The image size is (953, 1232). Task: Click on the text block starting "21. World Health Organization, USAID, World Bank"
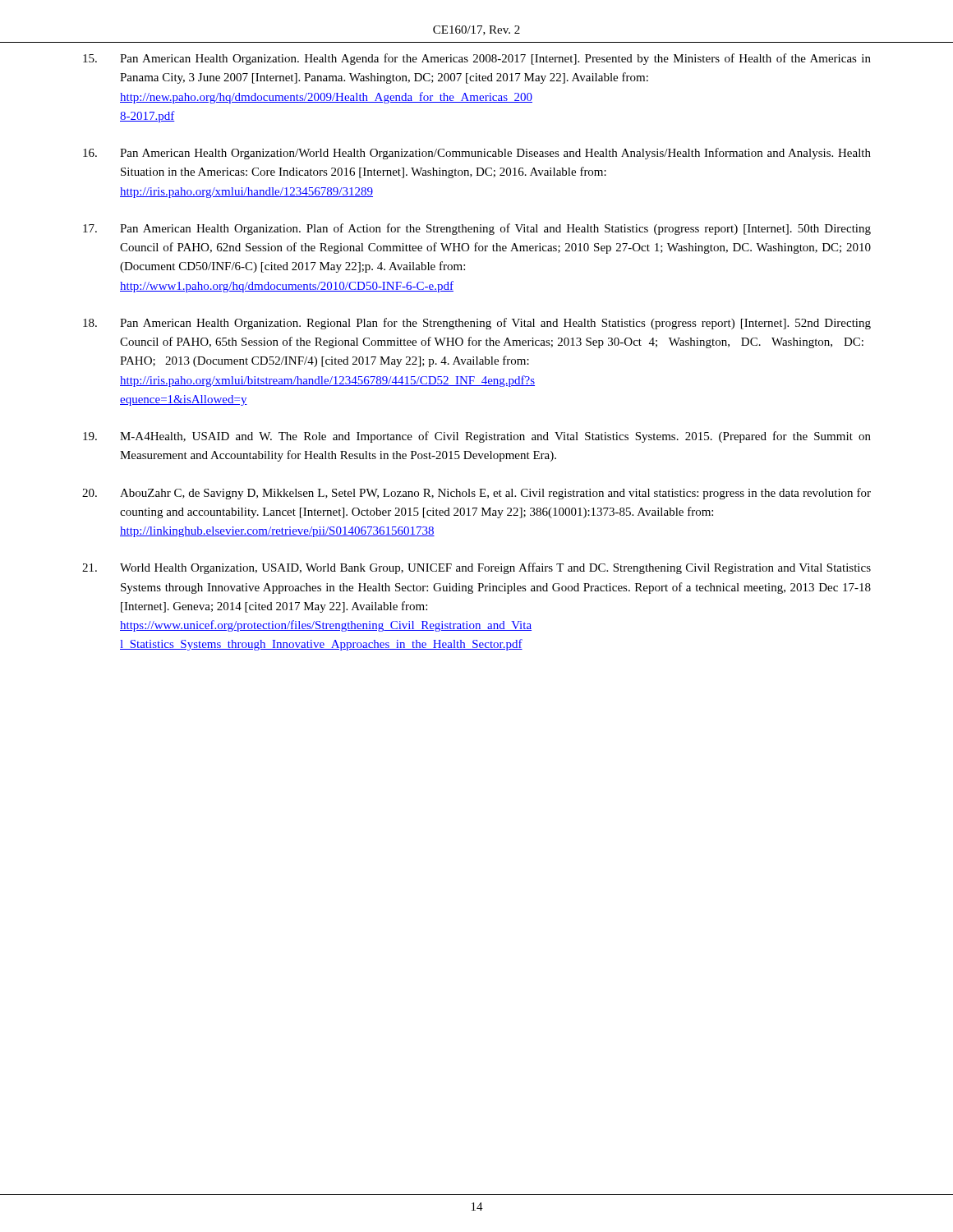[476, 568]
